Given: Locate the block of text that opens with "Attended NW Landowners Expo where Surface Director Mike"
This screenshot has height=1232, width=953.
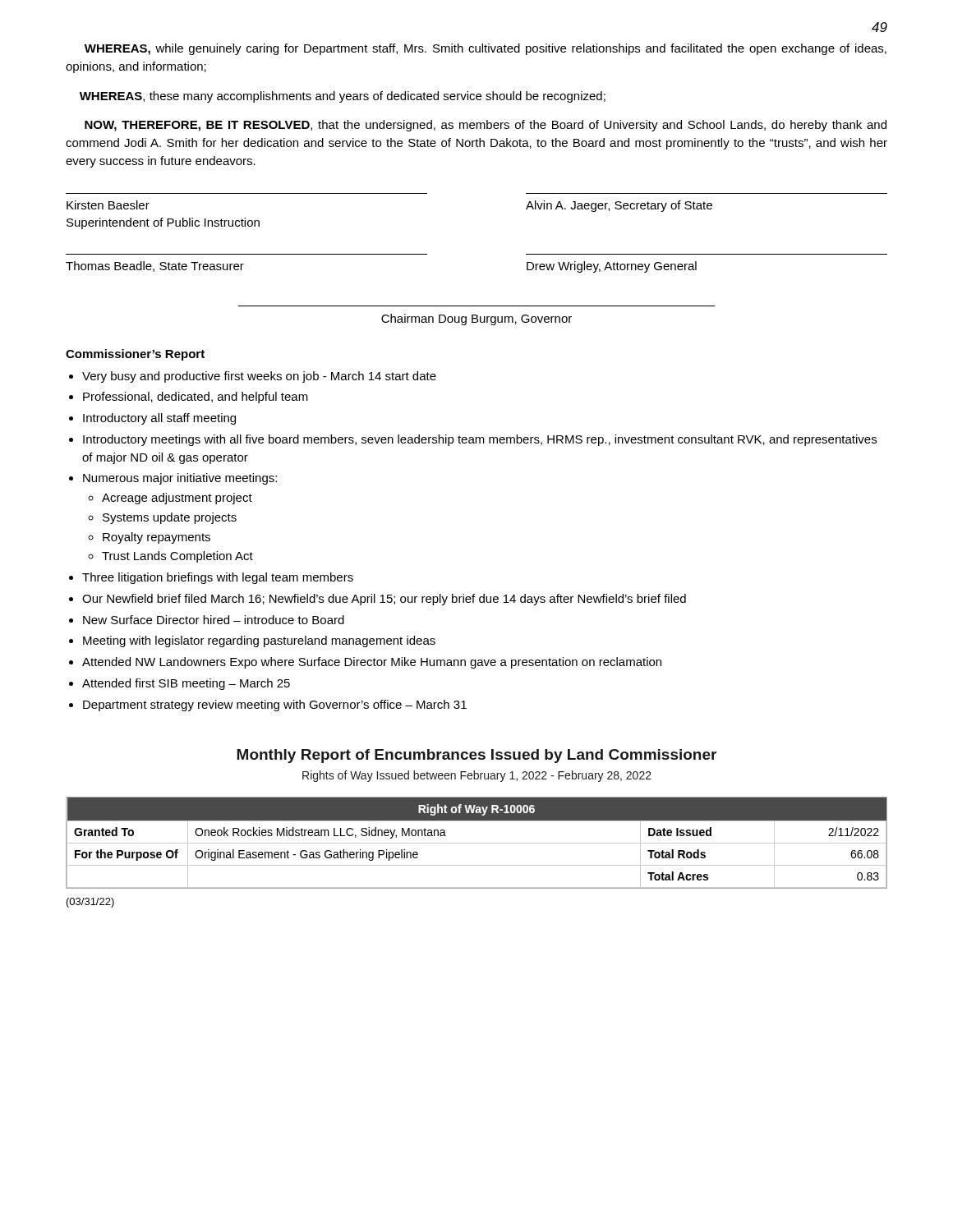Looking at the screenshot, I should [372, 662].
